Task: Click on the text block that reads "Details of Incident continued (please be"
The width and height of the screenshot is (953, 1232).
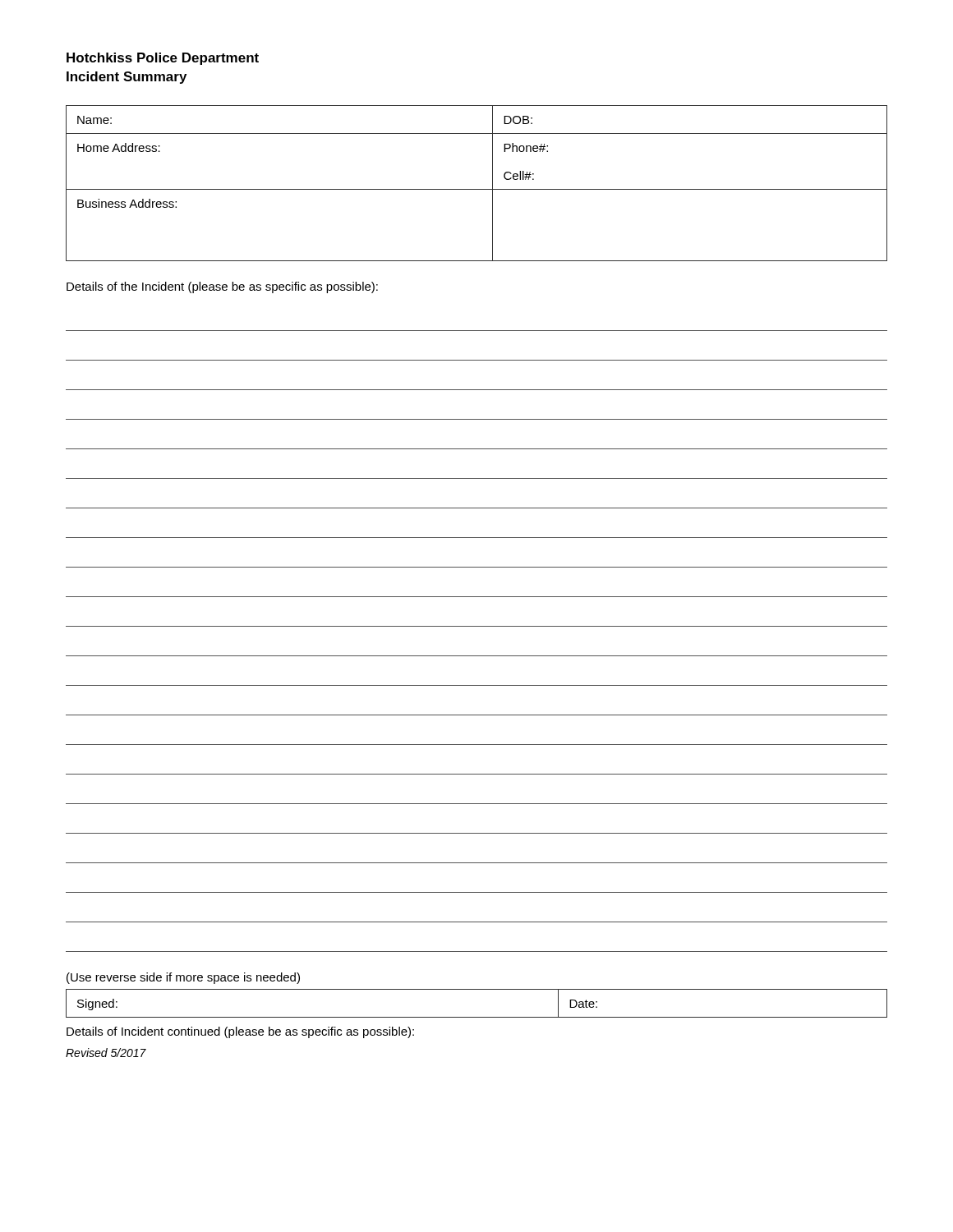Action: 240,1031
